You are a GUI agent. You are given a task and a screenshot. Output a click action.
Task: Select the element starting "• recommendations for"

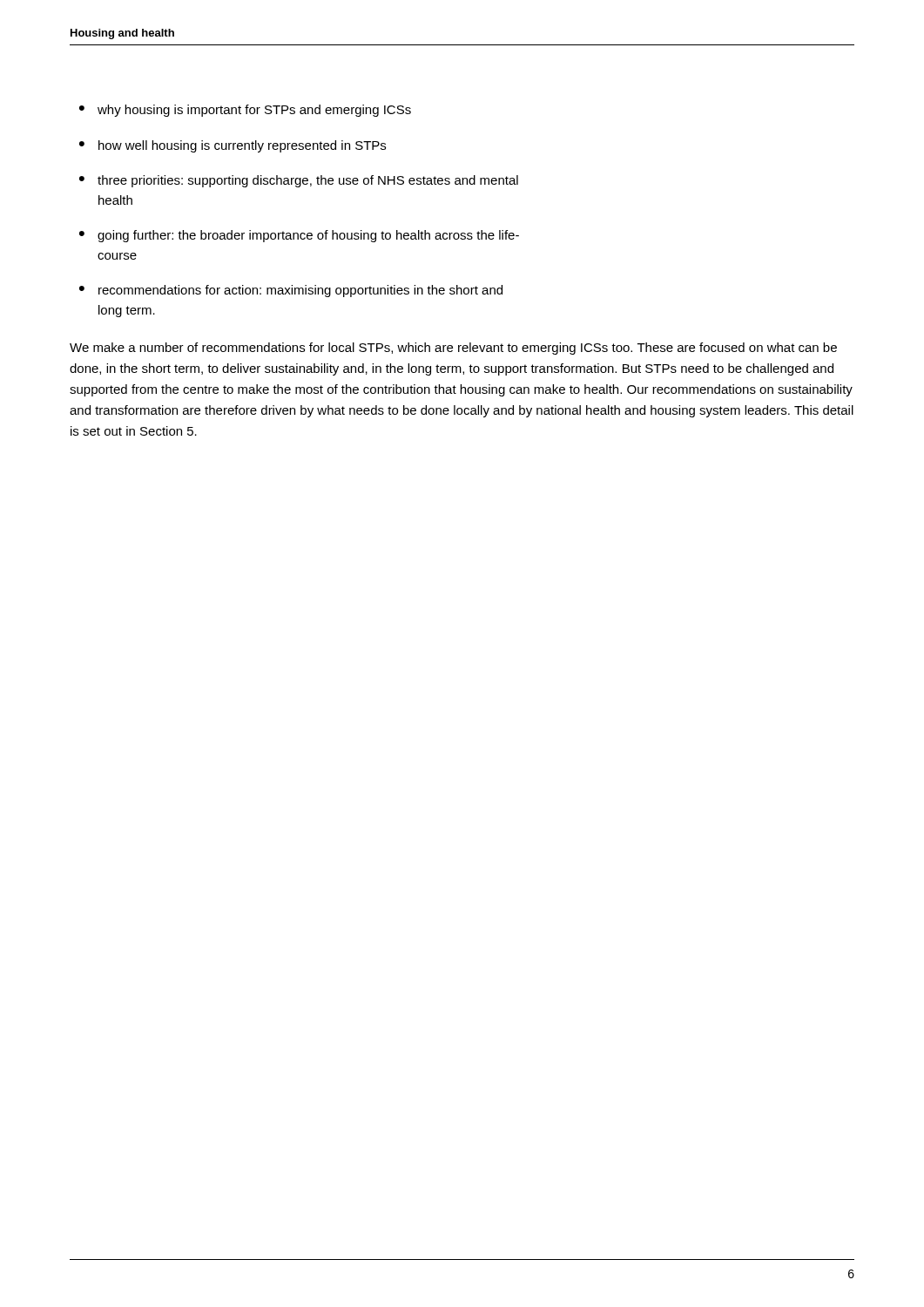pyautogui.click(x=291, y=300)
